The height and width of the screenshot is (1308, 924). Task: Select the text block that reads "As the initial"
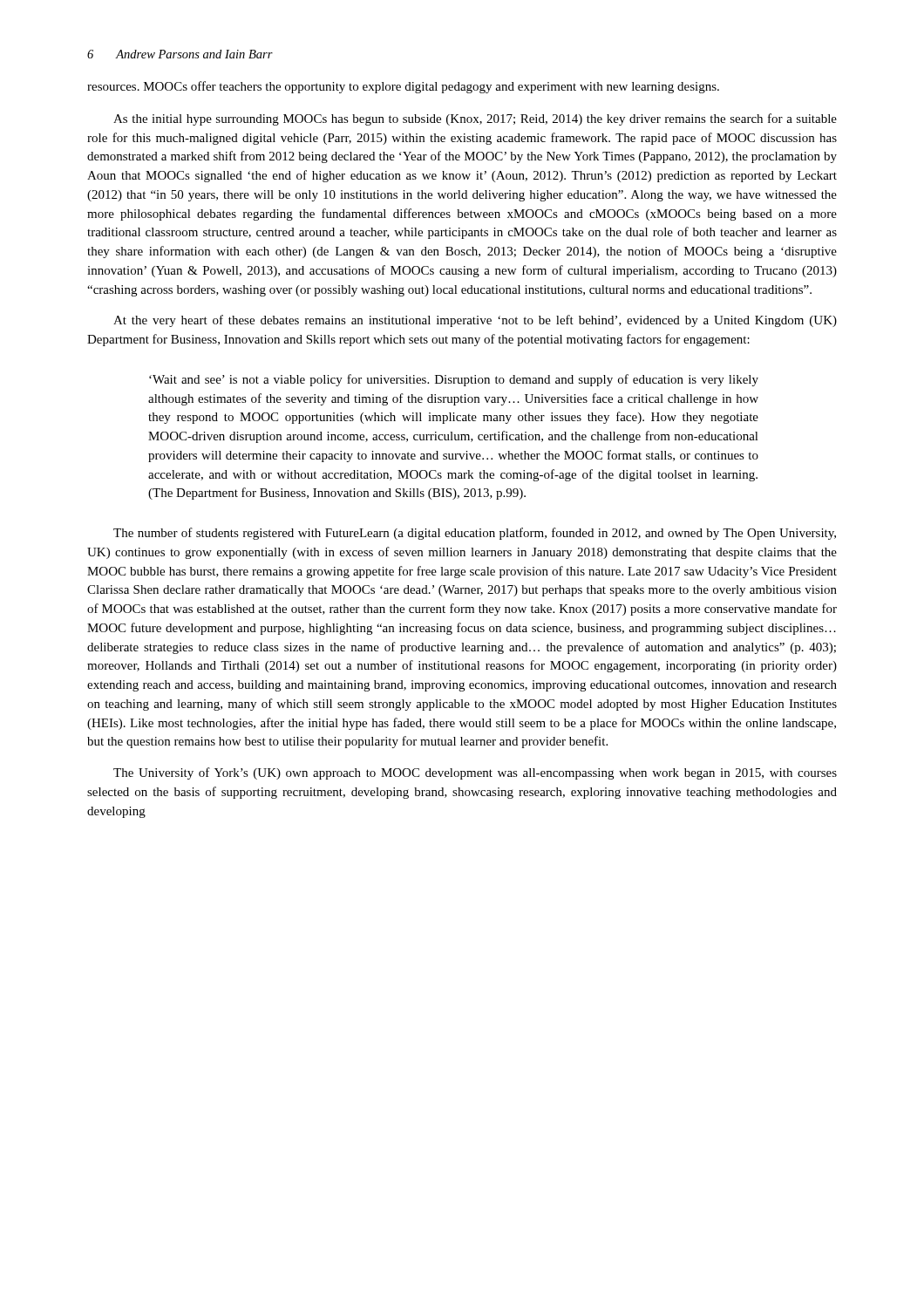point(462,204)
